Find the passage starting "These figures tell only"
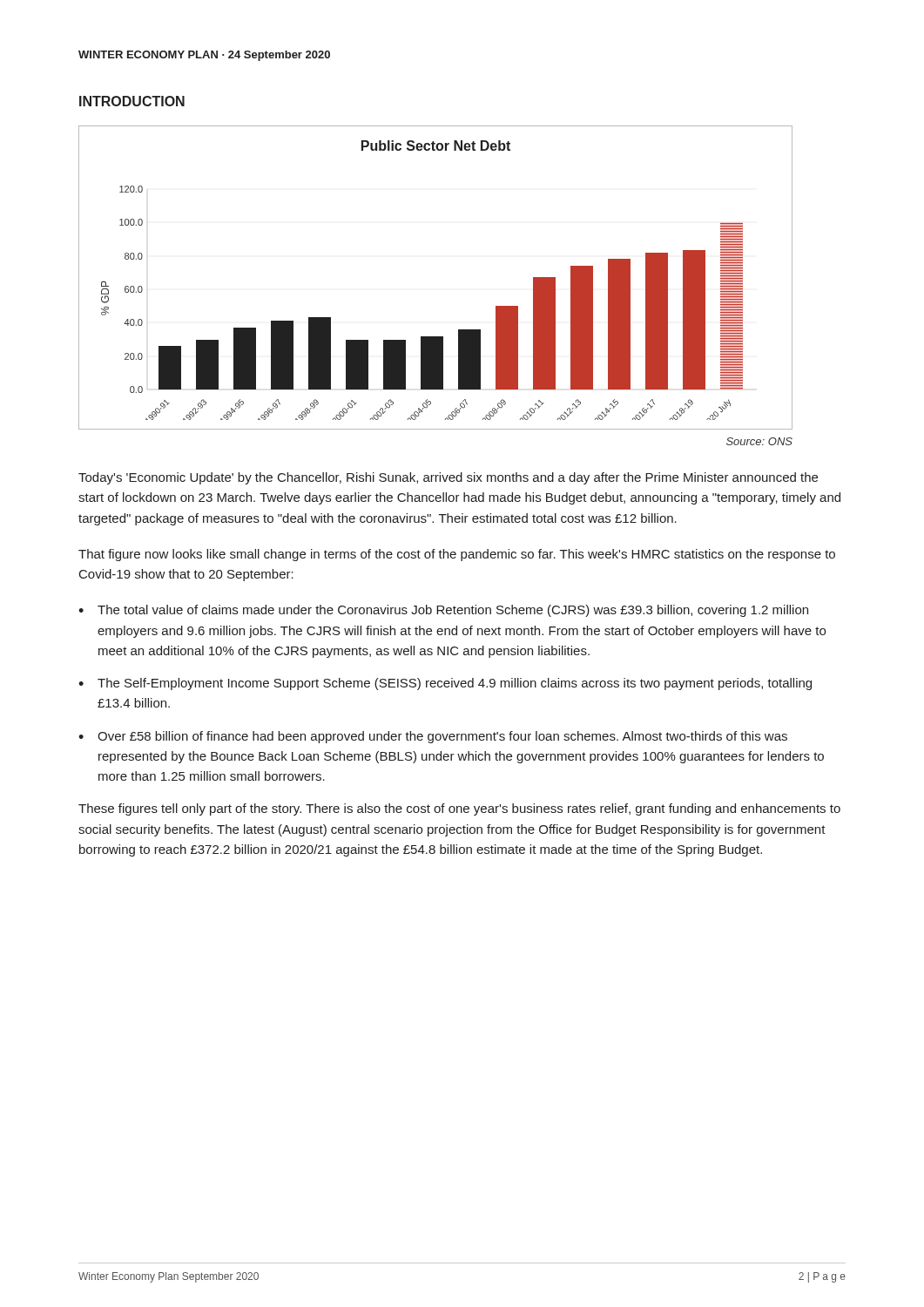 click(x=460, y=829)
